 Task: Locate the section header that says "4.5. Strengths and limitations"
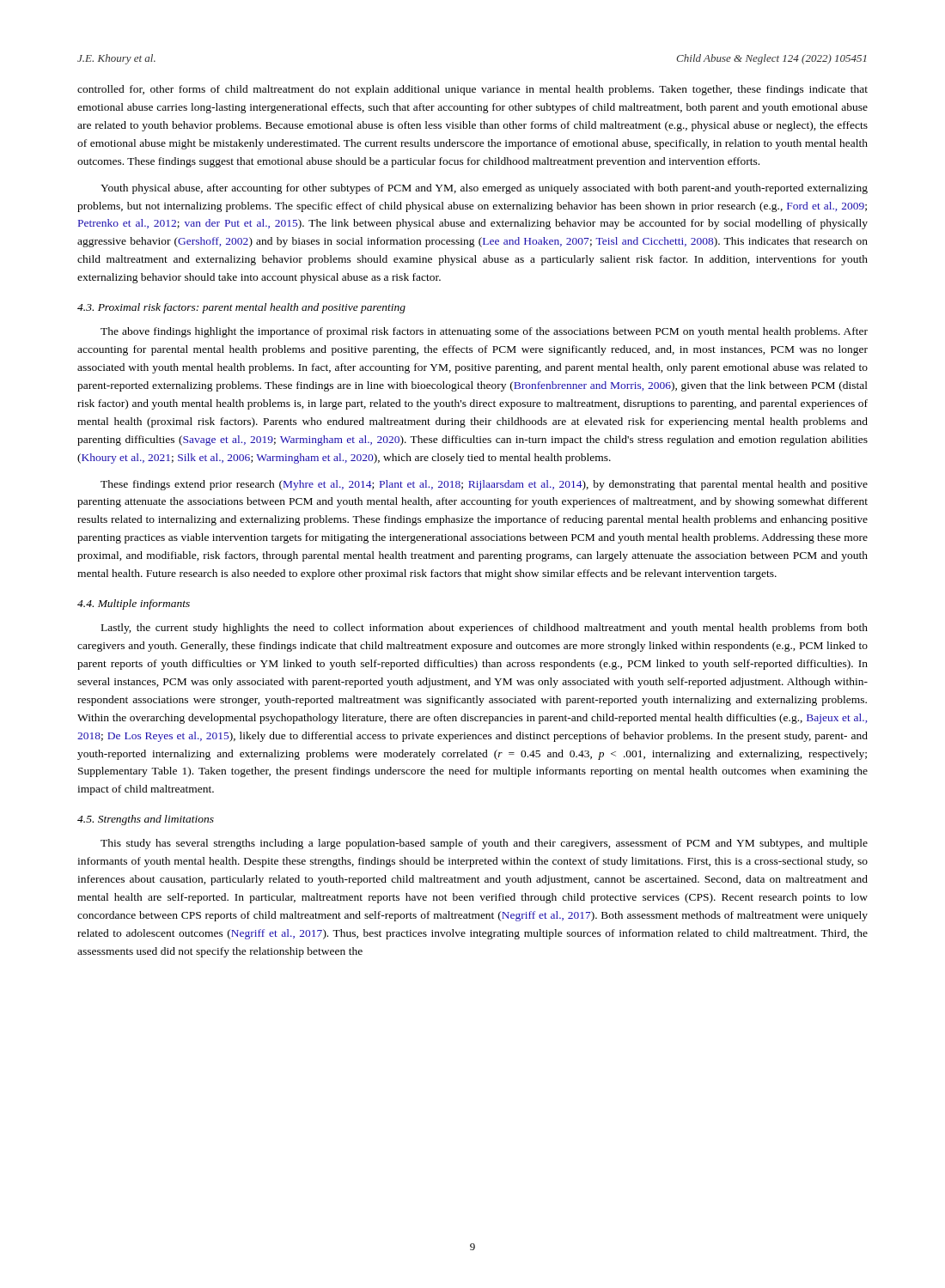(x=146, y=820)
